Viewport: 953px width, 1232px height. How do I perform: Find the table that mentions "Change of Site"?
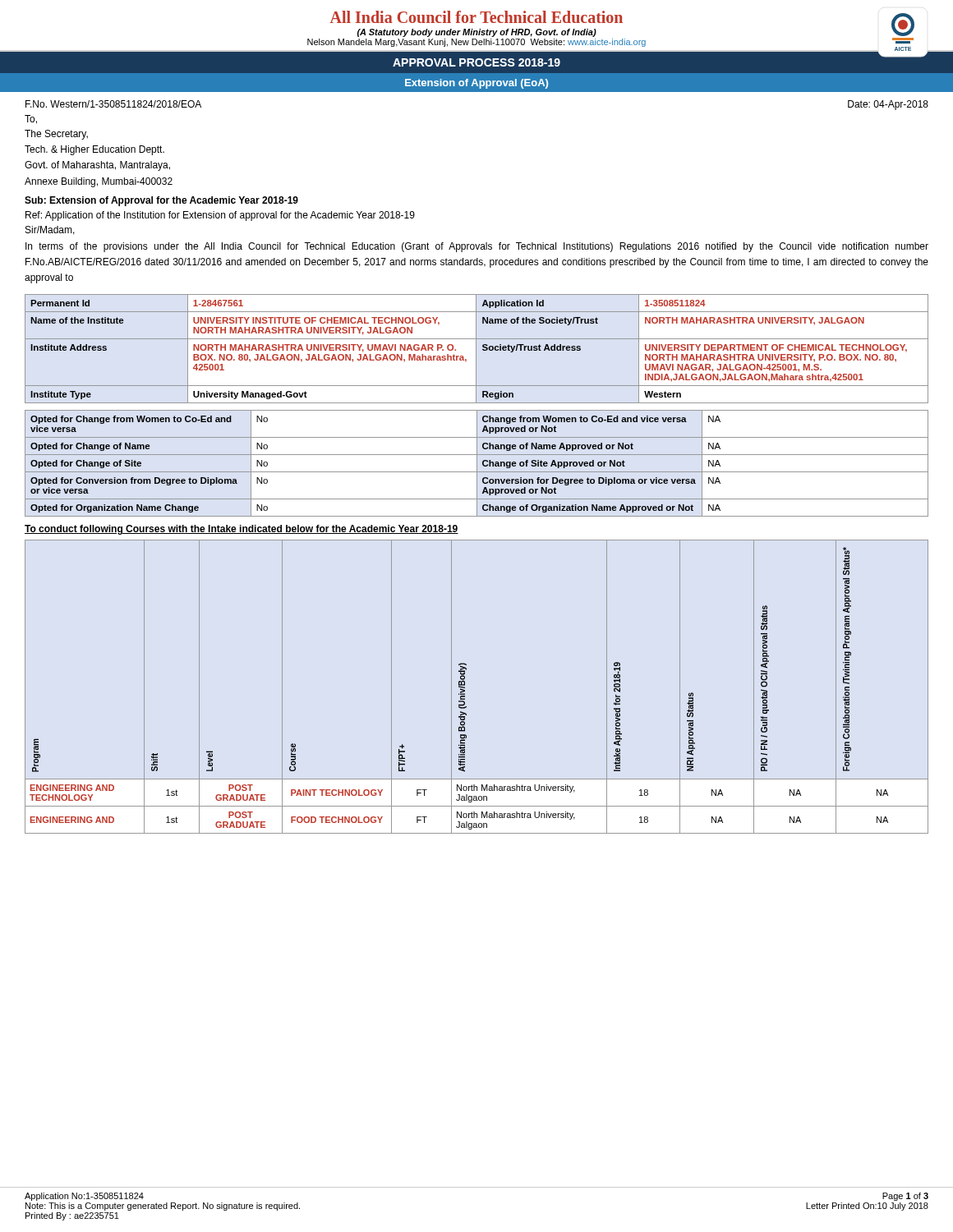(x=476, y=463)
